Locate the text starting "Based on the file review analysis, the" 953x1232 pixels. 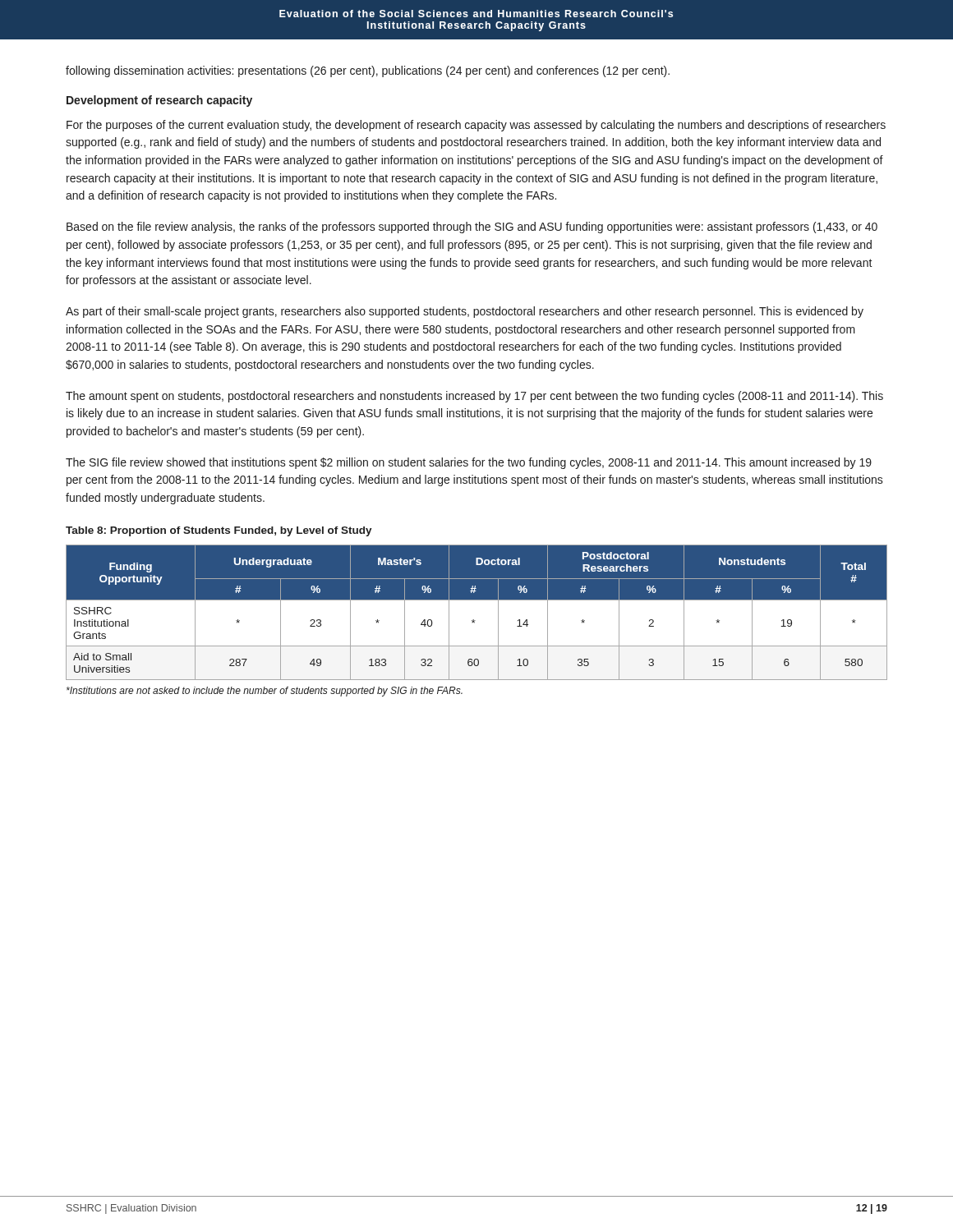click(x=472, y=254)
